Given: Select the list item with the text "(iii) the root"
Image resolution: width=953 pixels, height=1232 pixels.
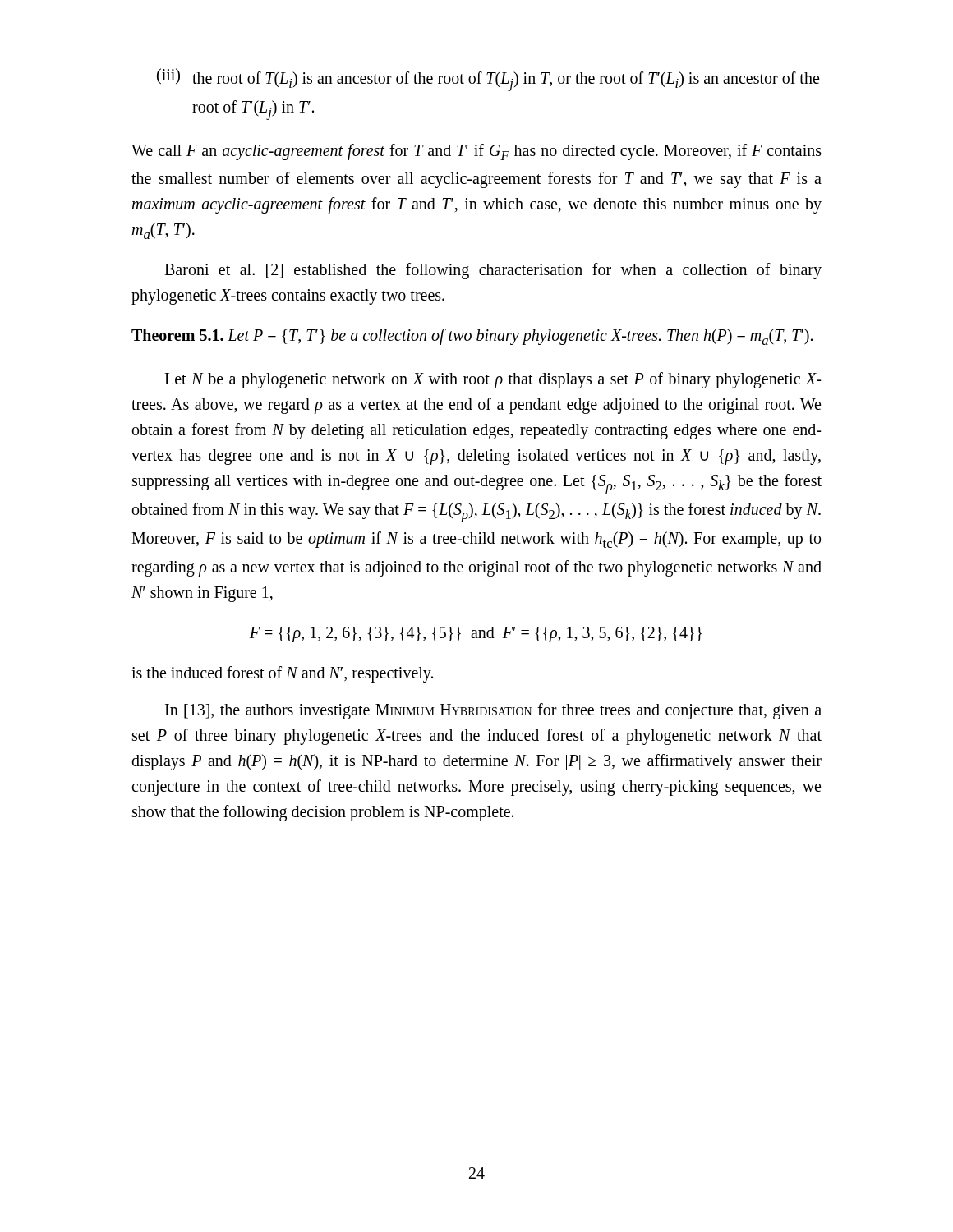Looking at the screenshot, I should click(476, 94).
